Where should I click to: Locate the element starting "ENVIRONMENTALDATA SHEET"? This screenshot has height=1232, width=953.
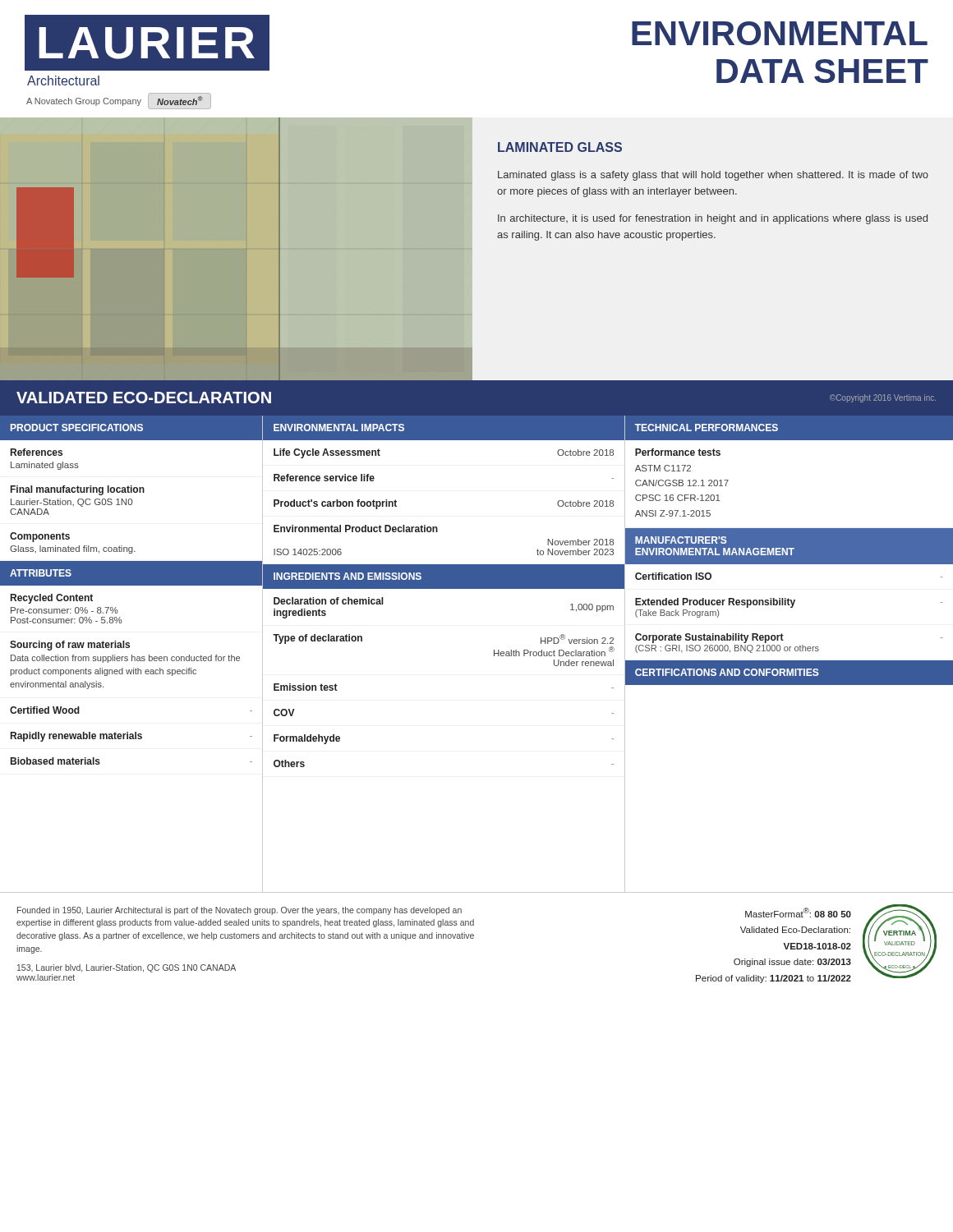(x=779, y=53)
